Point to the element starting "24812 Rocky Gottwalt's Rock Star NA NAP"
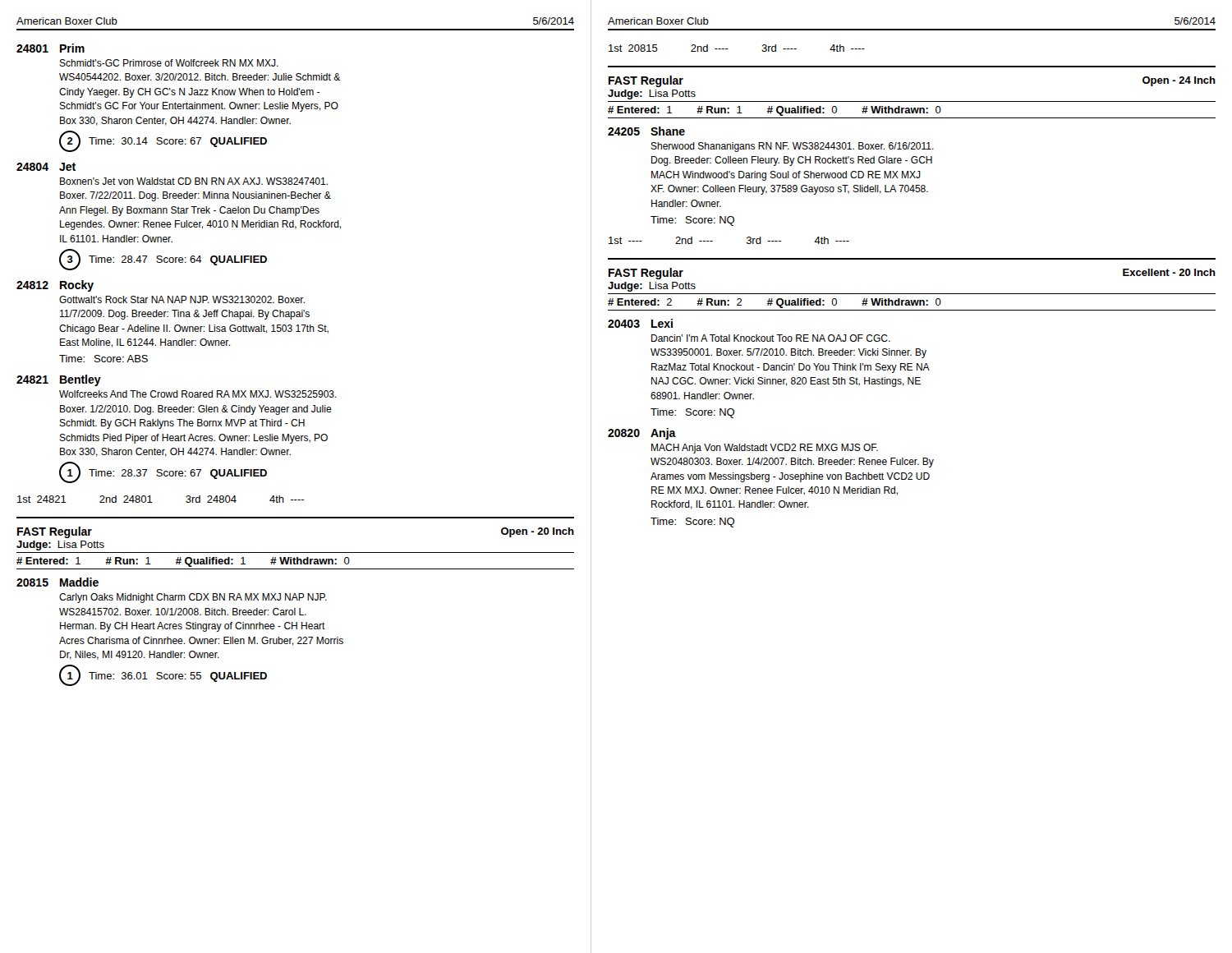Screen dimensions: 953x1232 pyautogui.click(x=295, y=322)
